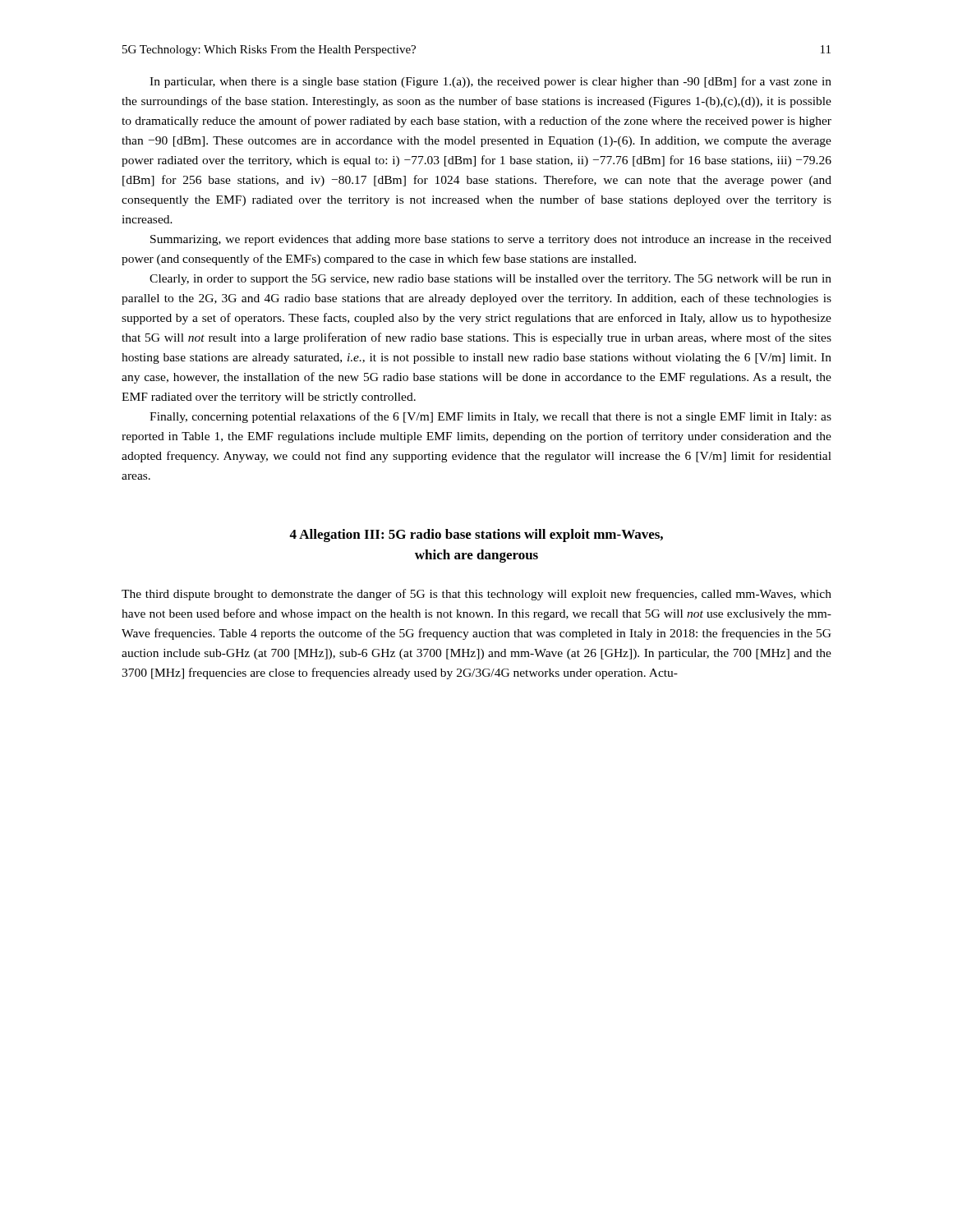This screenshot has height=1232, width=953.
Task: Find the block on this page that starts "Clearly, in order"
Action: pyautogui.click(x=476, y=338)
